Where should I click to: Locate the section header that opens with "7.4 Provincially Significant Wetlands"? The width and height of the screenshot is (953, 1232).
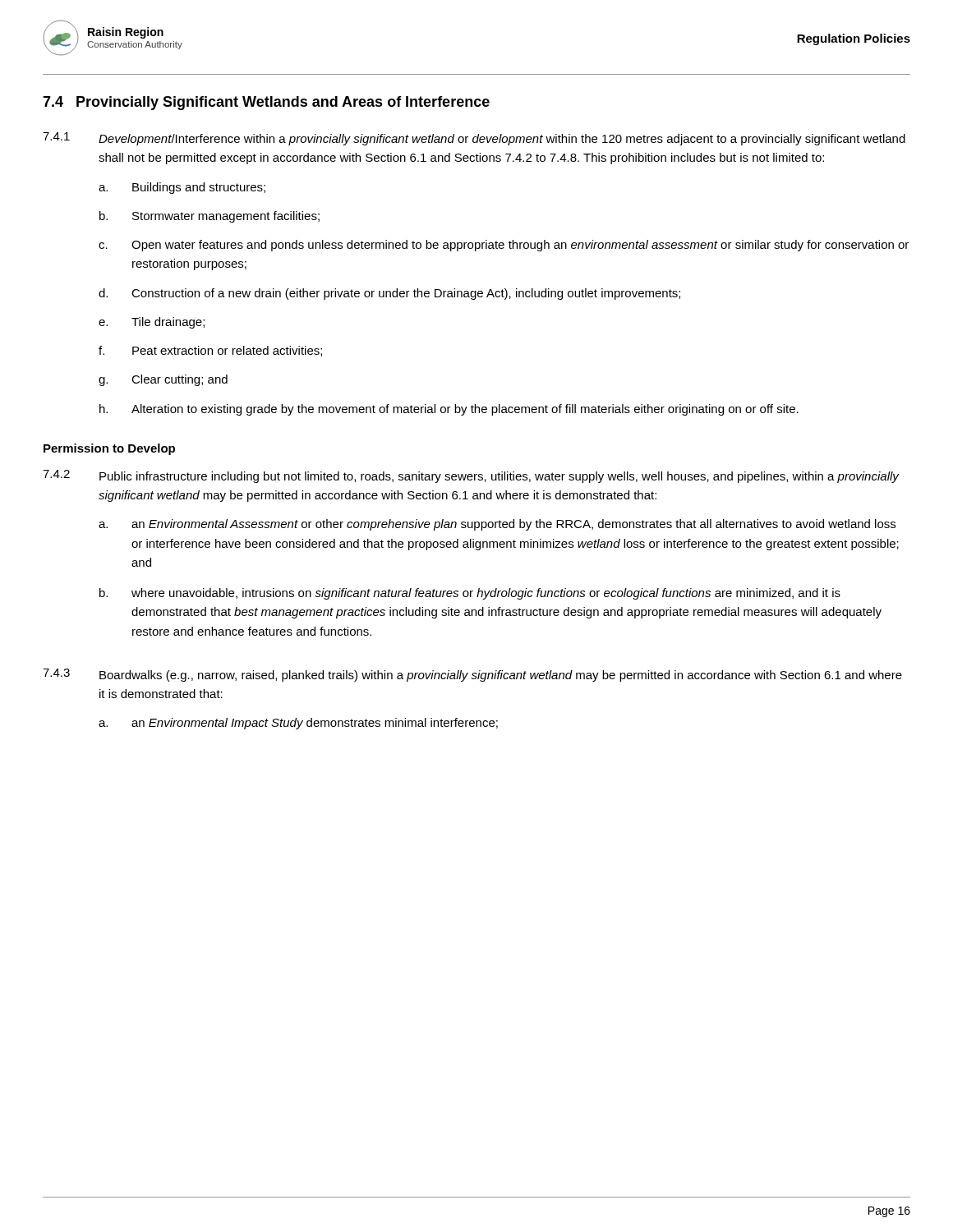click(266, 102)
